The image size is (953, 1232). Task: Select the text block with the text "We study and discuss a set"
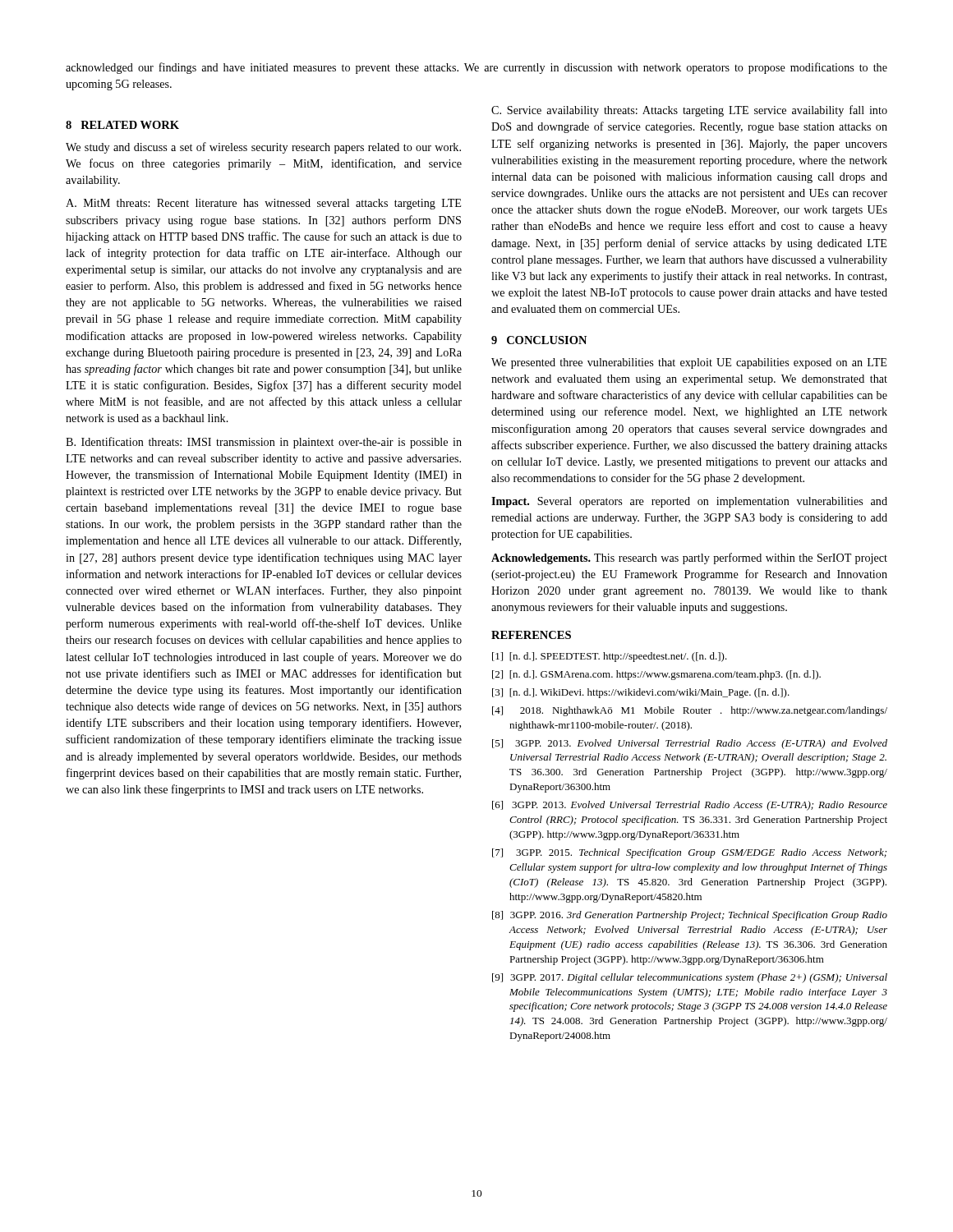264,164
